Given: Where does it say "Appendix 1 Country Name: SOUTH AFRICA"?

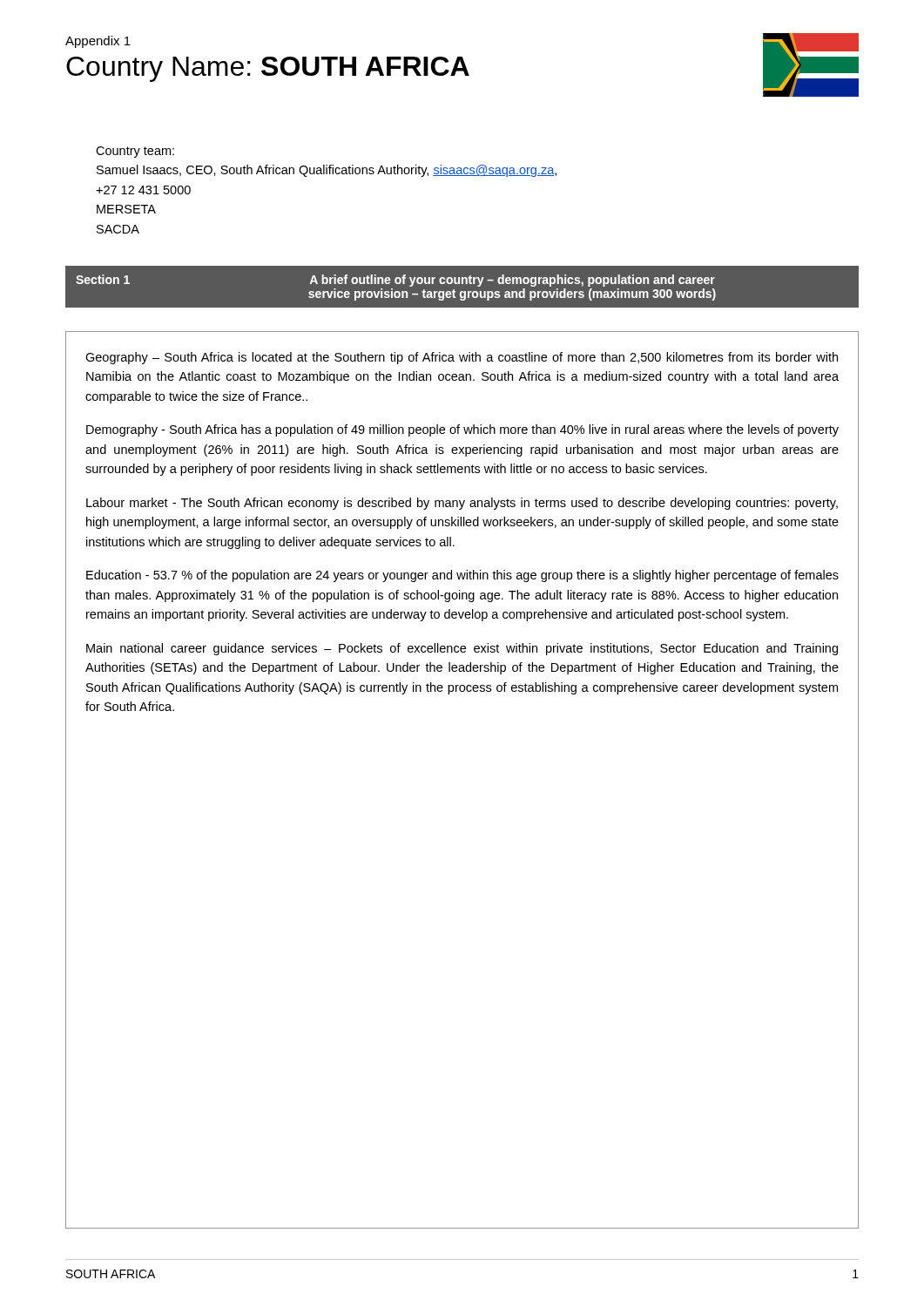Looking at the screenshot, I should pyautogui.click(x=405, y=58).
